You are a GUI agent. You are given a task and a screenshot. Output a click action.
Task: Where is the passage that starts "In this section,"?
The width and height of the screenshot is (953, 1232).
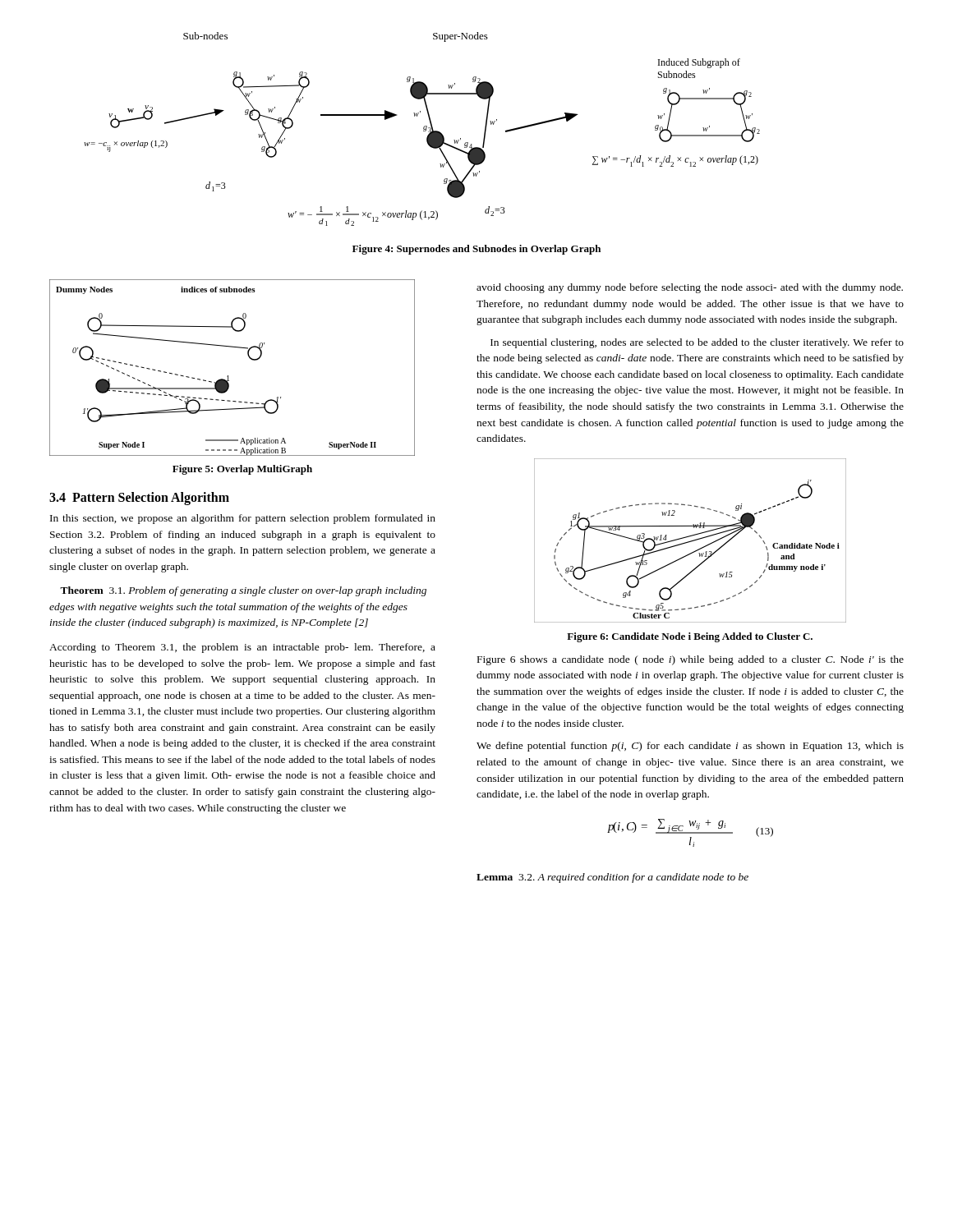(x=242, y=542)
